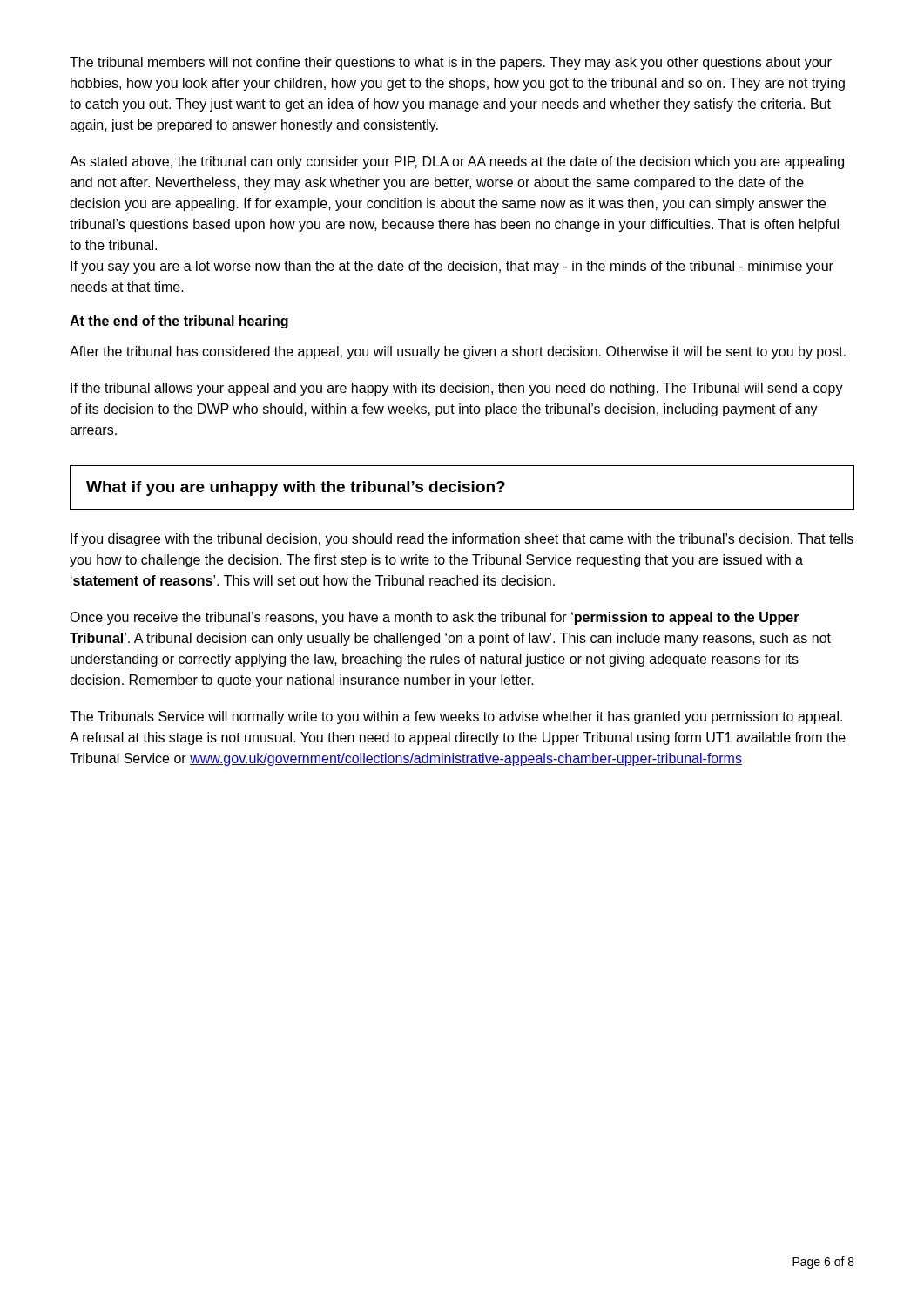Locate the block of text that opens with "Once you receive"
The height and width of the screenshot is (1307, 924).
450,648
